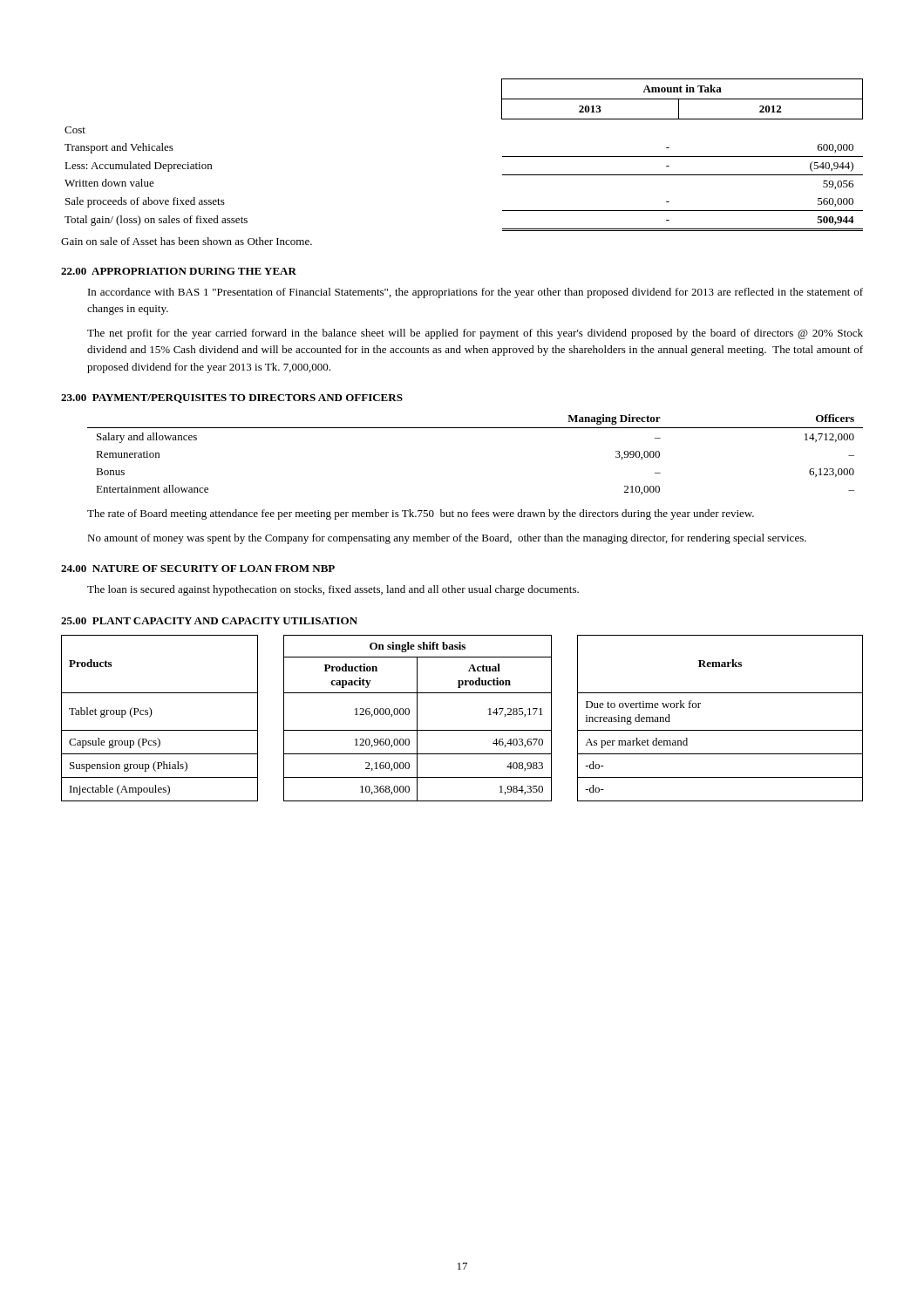Select the text starting "23.00 PAYMENT/PERQUISITES TO DIRECTORS AND OFFICERS"
The height and width of the screenshot is (1308, 924).
point(232,397)
